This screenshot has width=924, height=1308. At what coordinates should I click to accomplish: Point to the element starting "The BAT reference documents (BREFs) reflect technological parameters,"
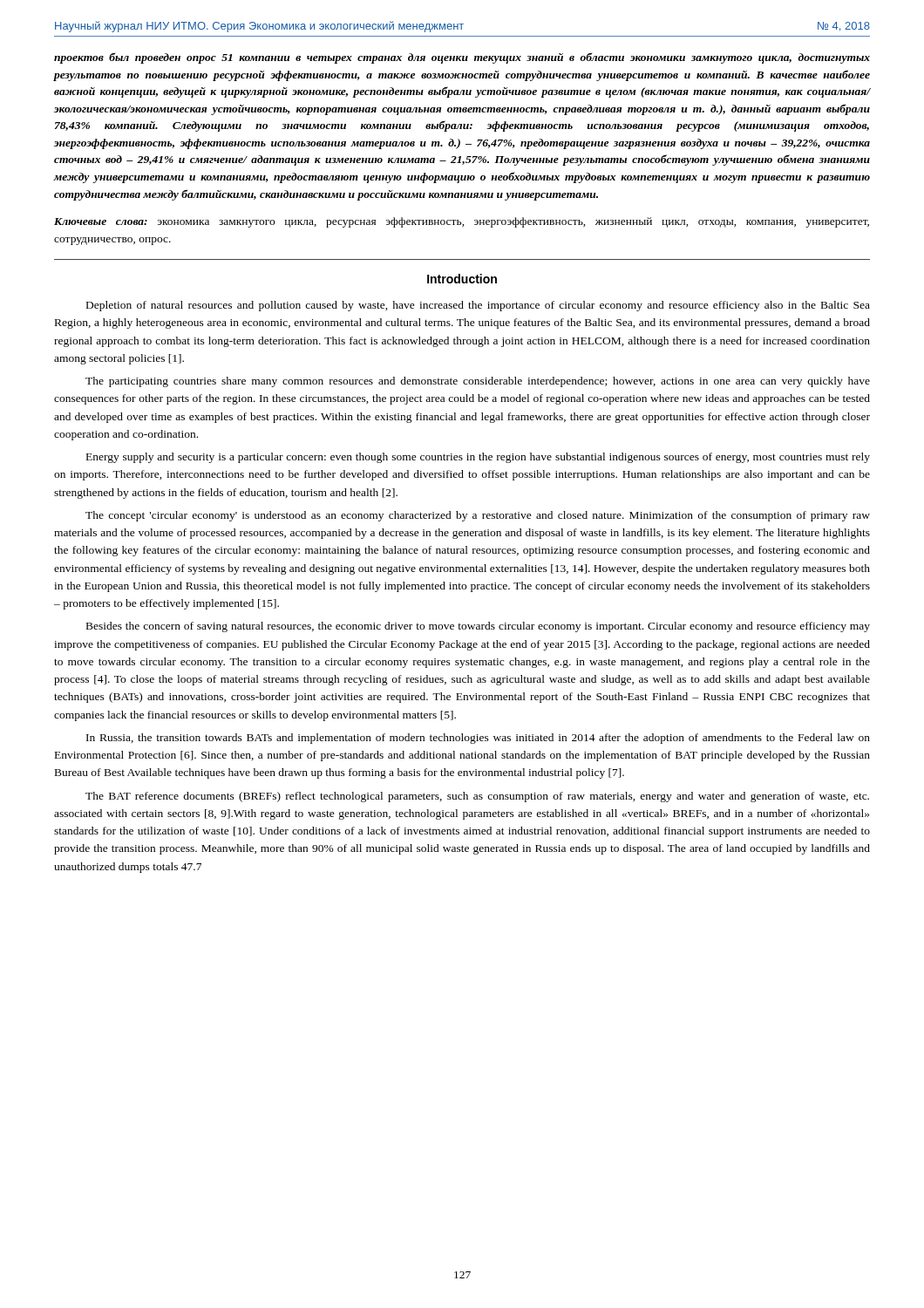pyautogui.click(x=462, y=831)
